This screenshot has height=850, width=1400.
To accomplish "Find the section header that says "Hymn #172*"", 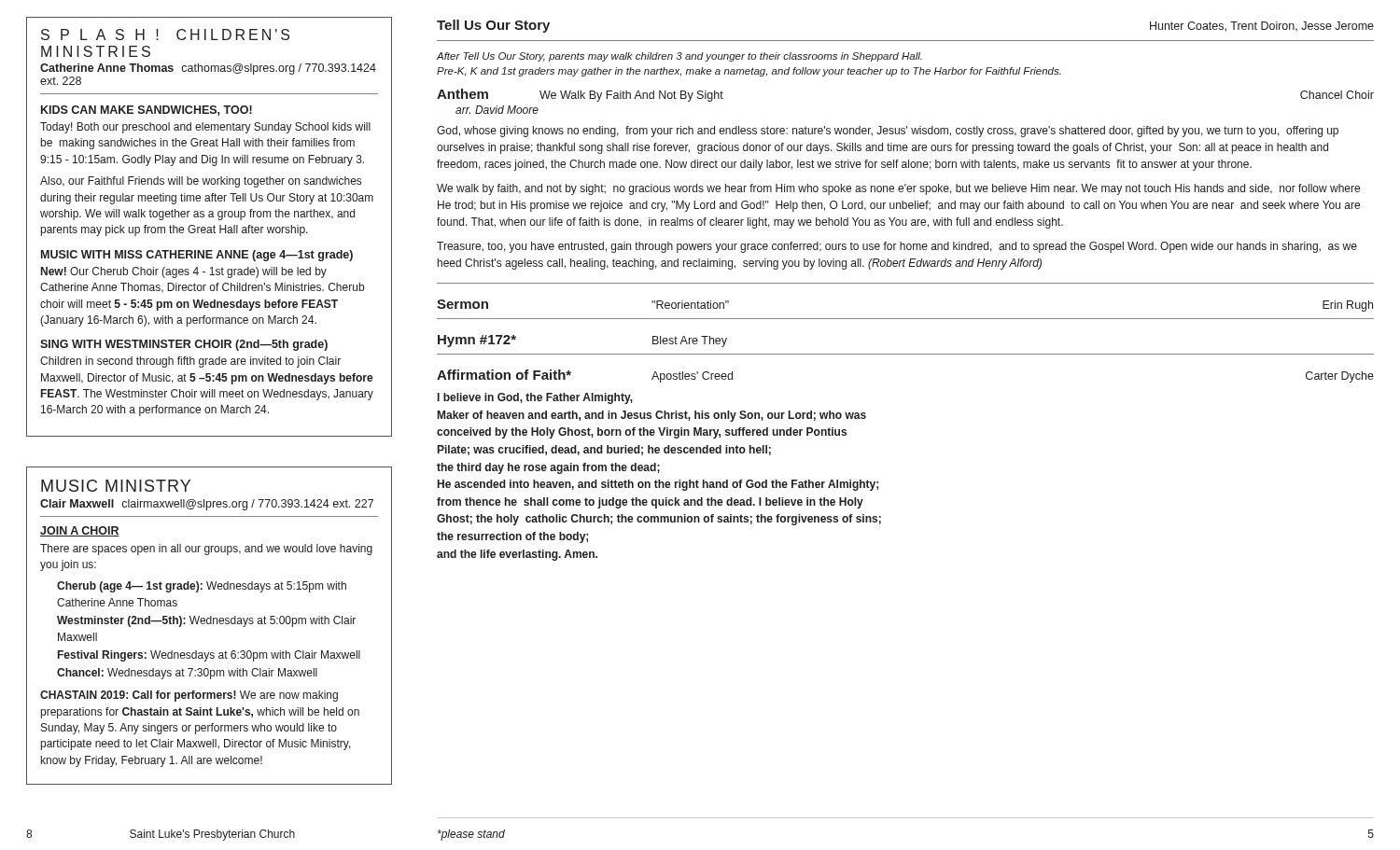I will click(x=476, y=339).
